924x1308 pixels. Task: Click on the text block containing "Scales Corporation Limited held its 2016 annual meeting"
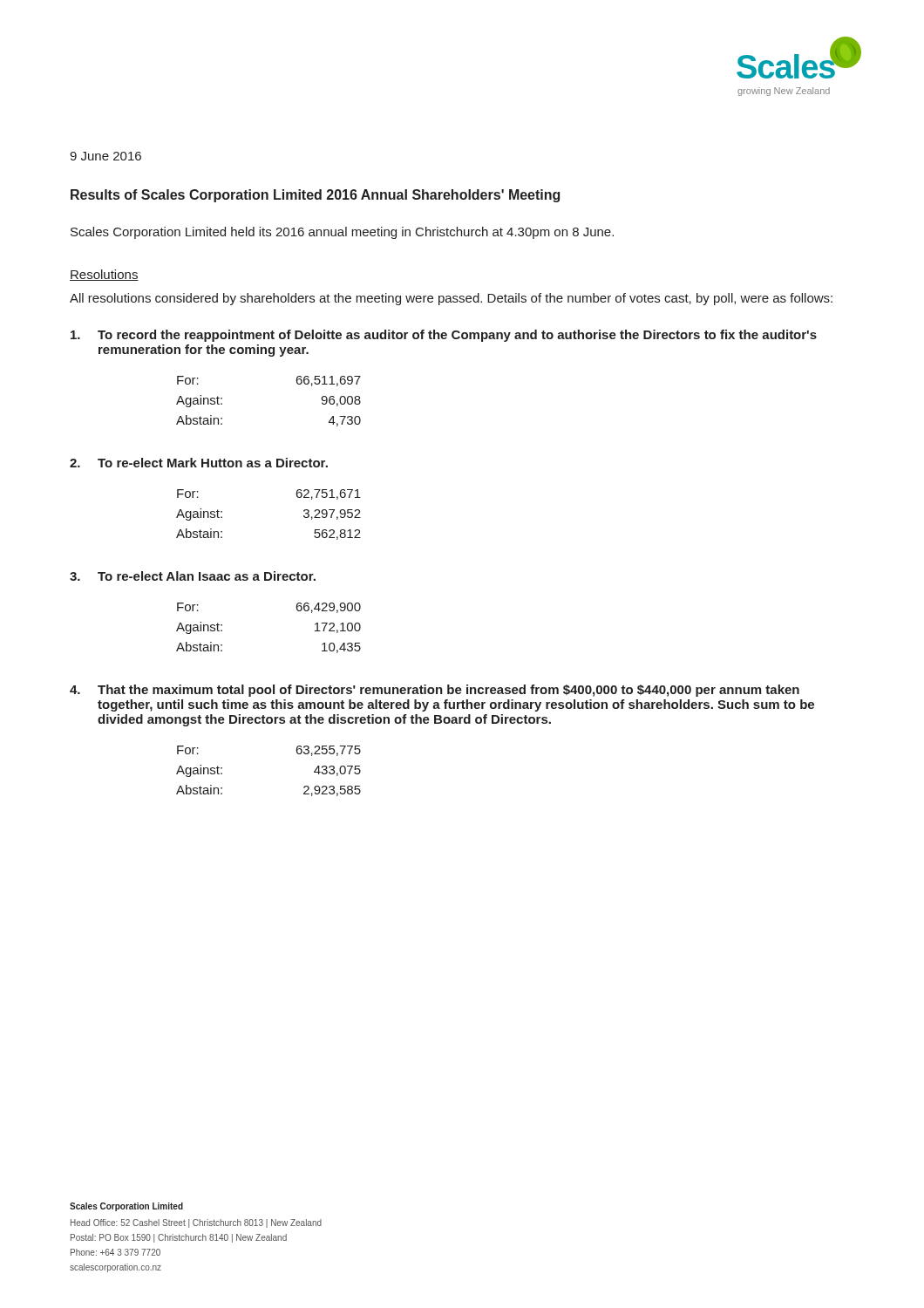[x=342, y=232]
